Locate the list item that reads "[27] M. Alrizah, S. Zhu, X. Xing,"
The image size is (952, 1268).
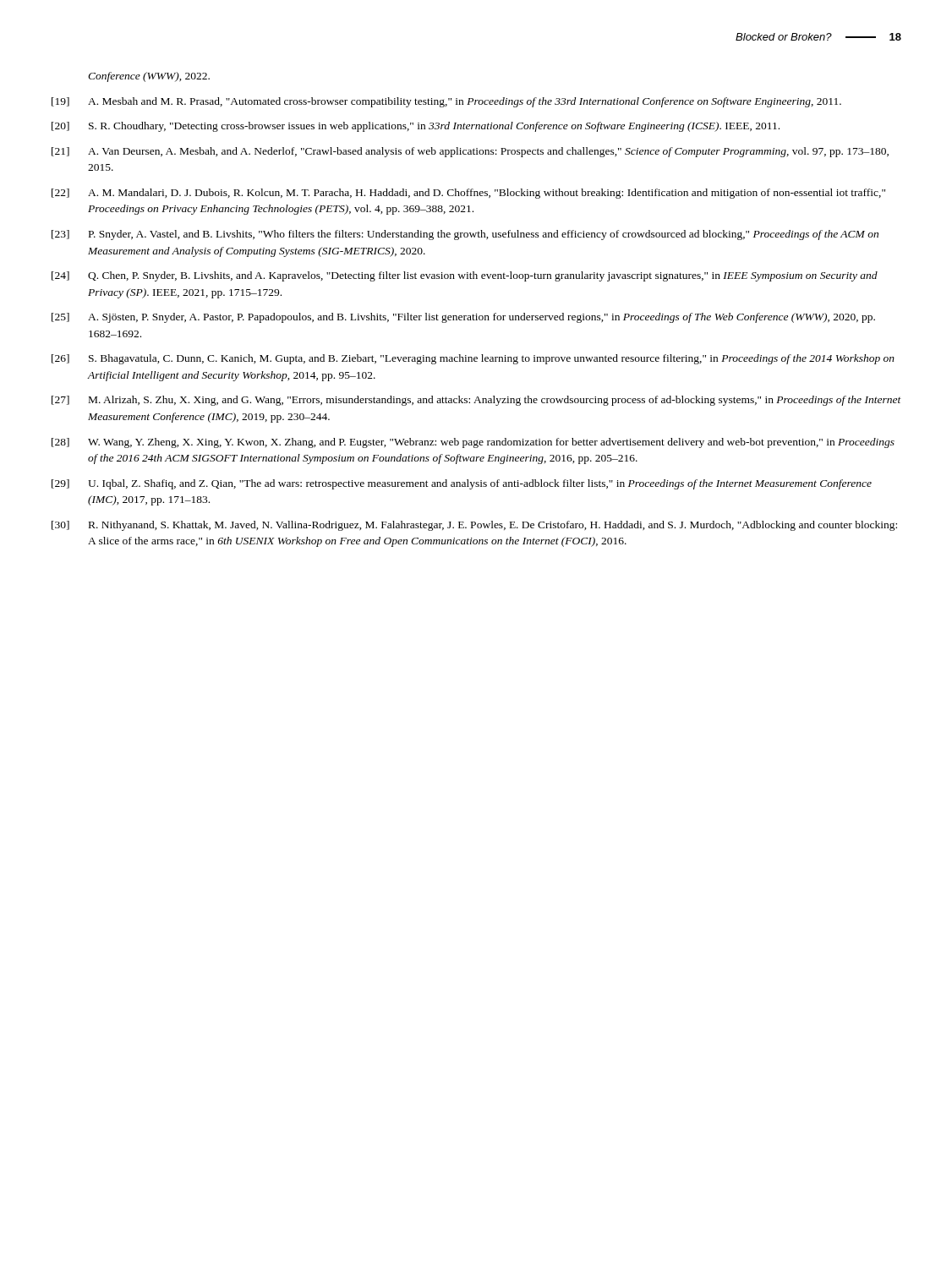476,408
